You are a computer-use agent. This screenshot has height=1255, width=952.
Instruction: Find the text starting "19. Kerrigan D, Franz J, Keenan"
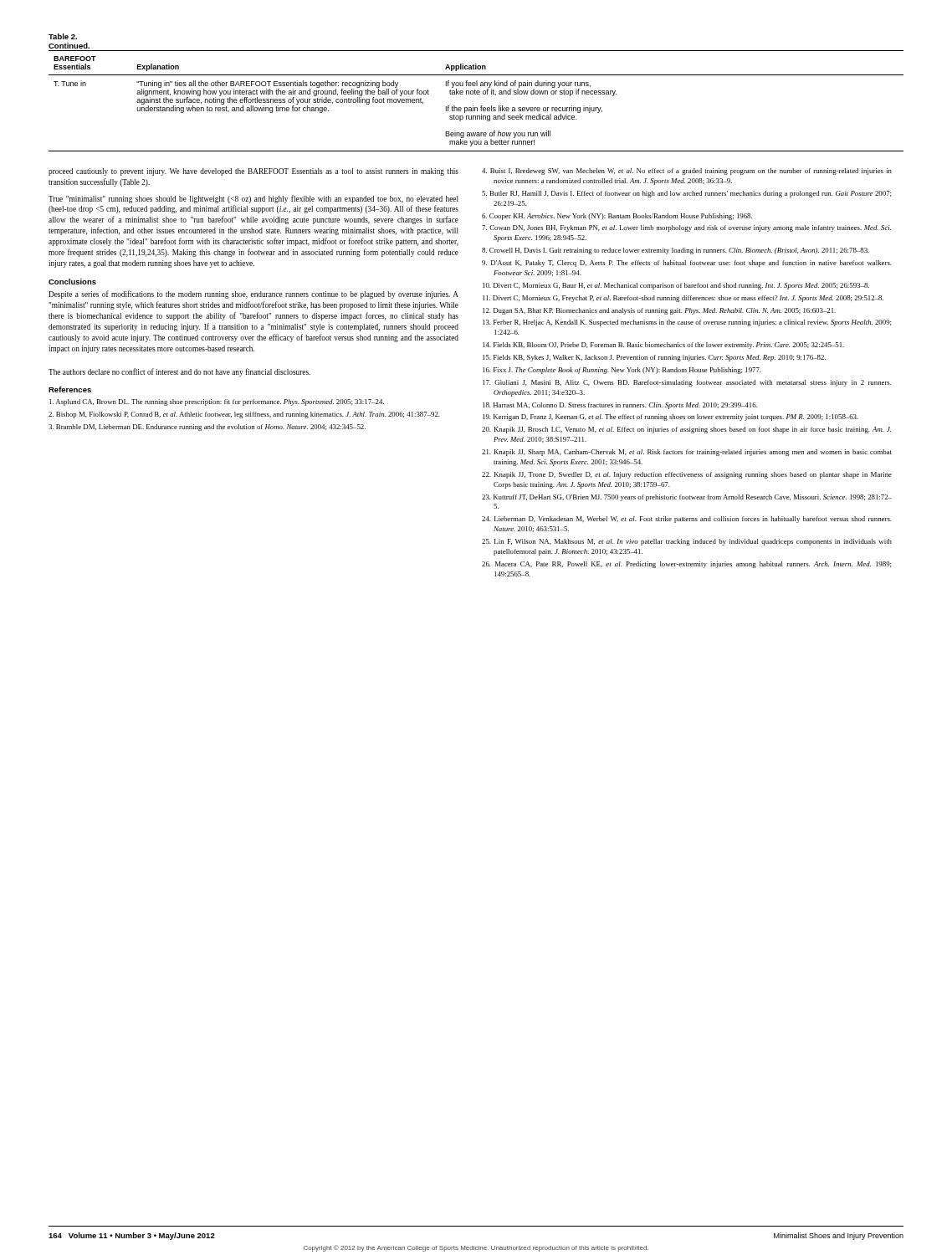[670, 417]
